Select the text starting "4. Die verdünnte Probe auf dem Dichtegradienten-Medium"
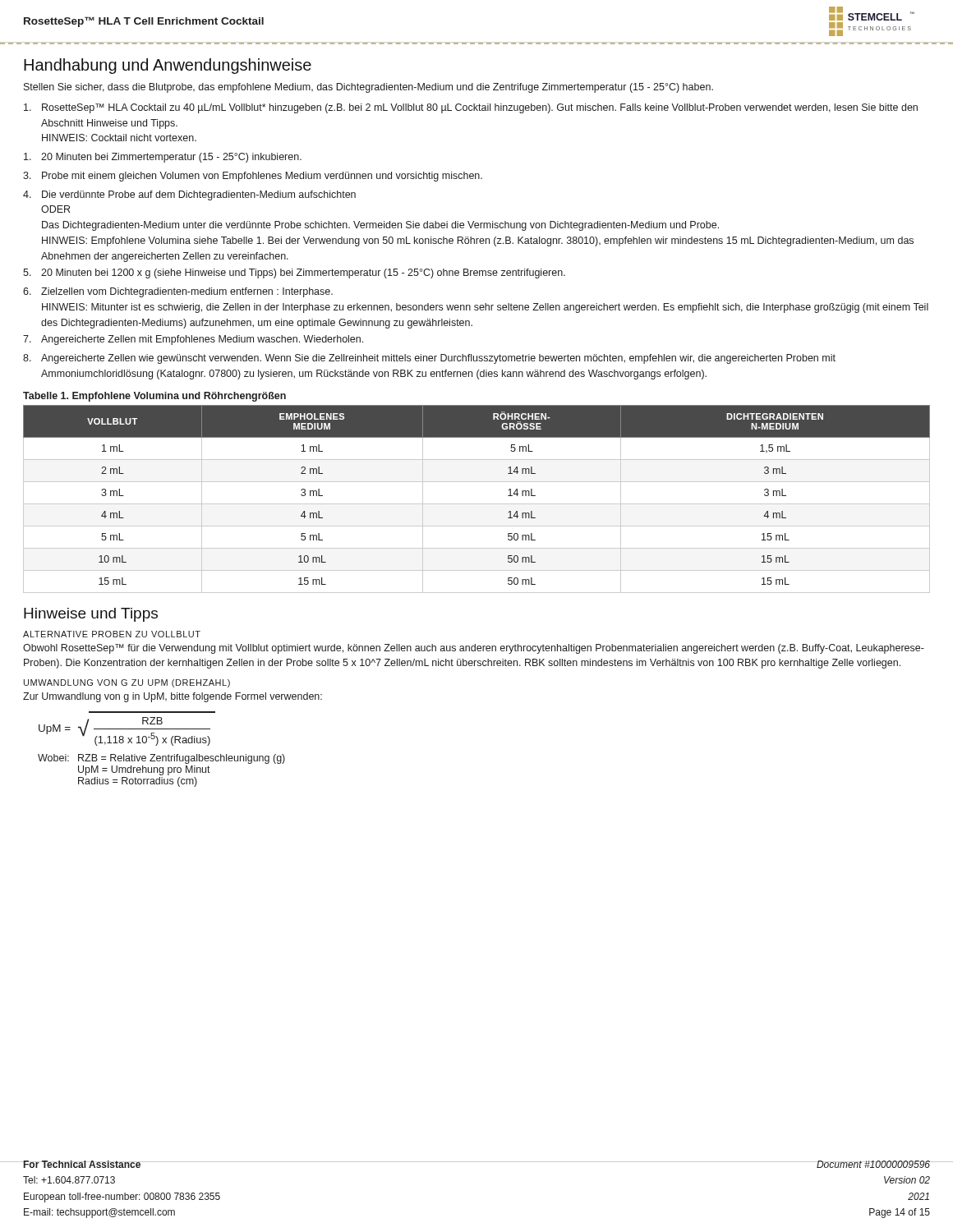The width and height of the screenshot is (953, 1232). pos(476,225)
